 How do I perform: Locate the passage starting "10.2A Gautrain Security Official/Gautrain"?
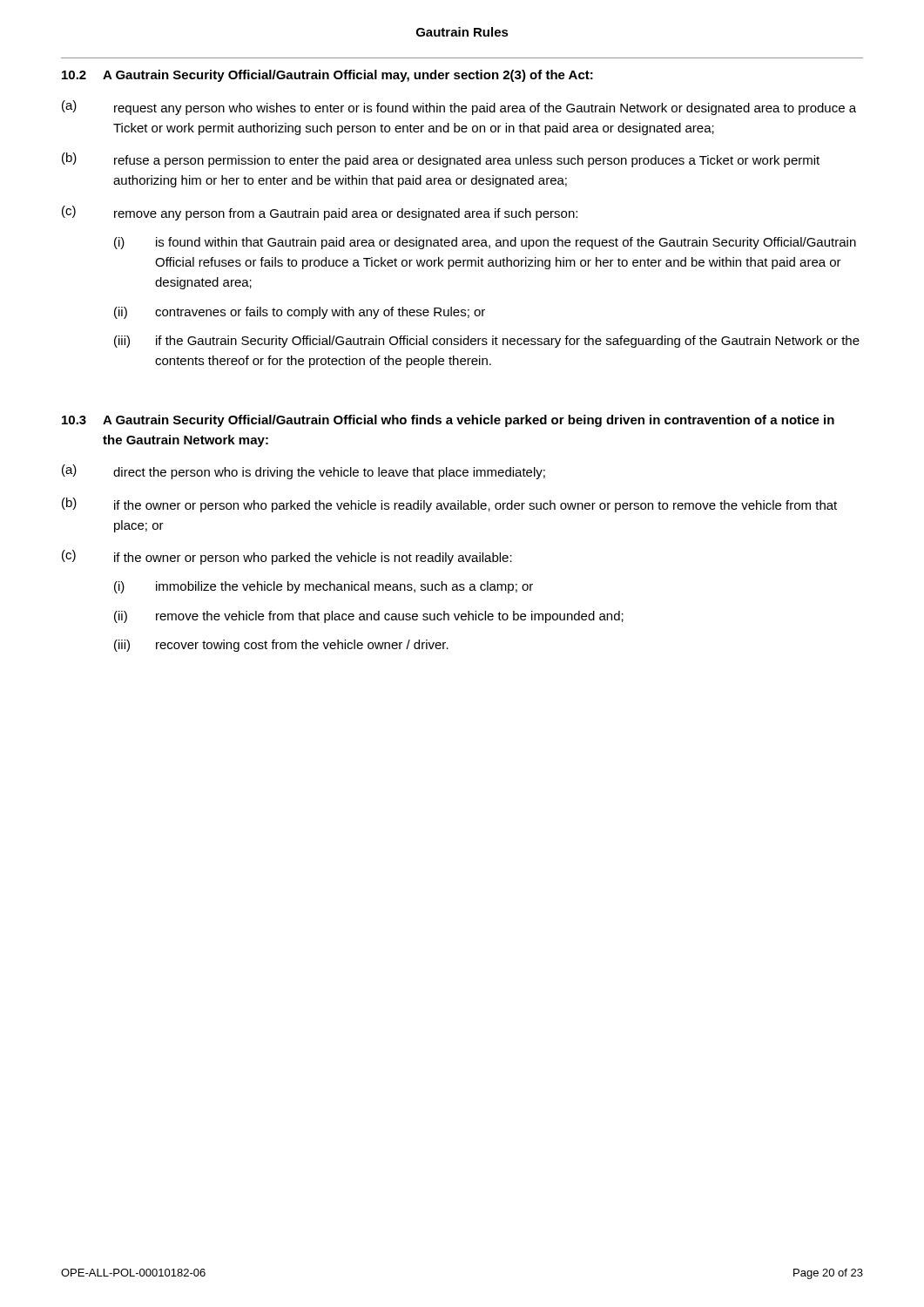point(456,75)
